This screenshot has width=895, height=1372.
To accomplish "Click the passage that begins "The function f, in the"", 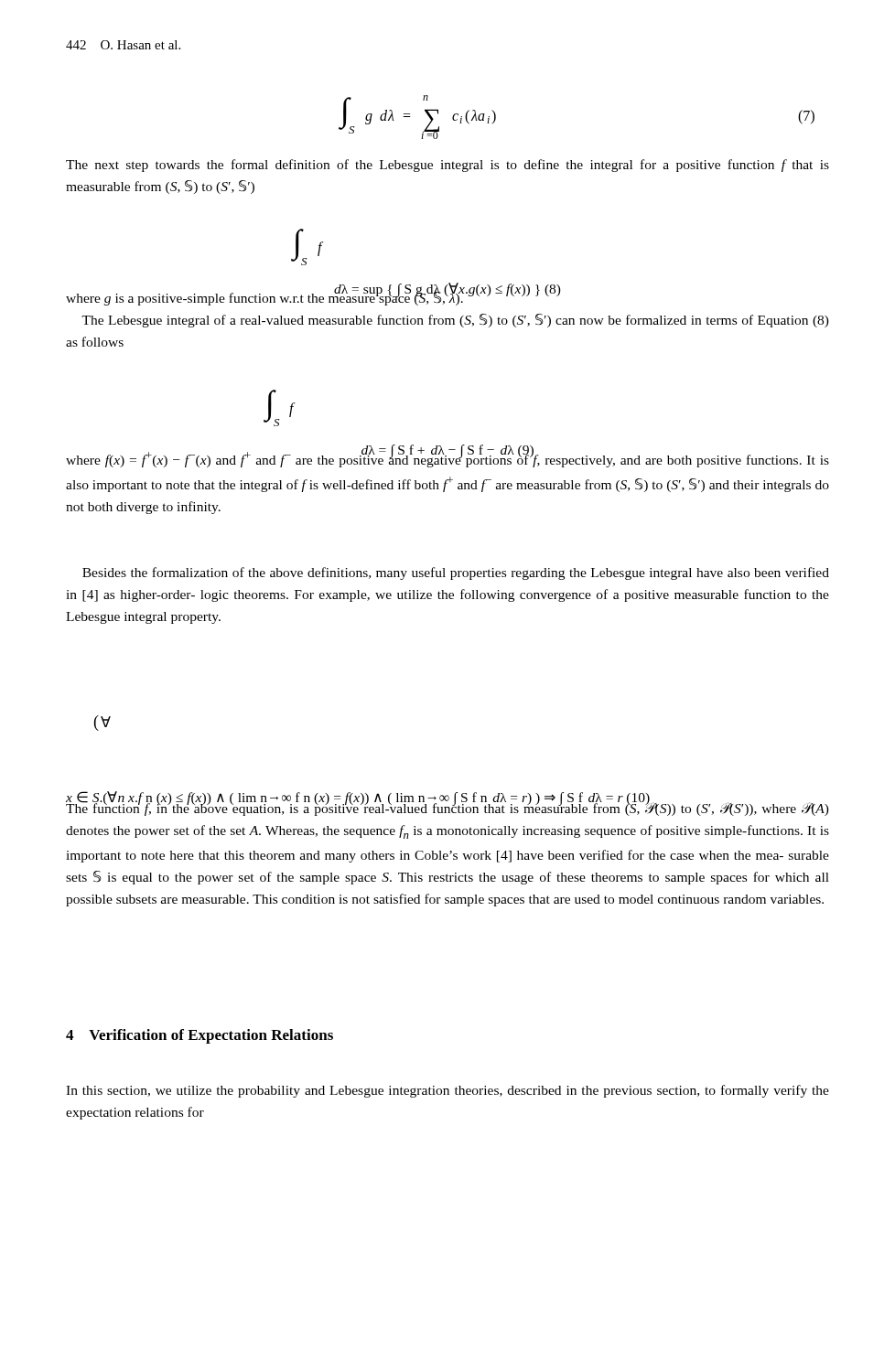I will point(448,853).
